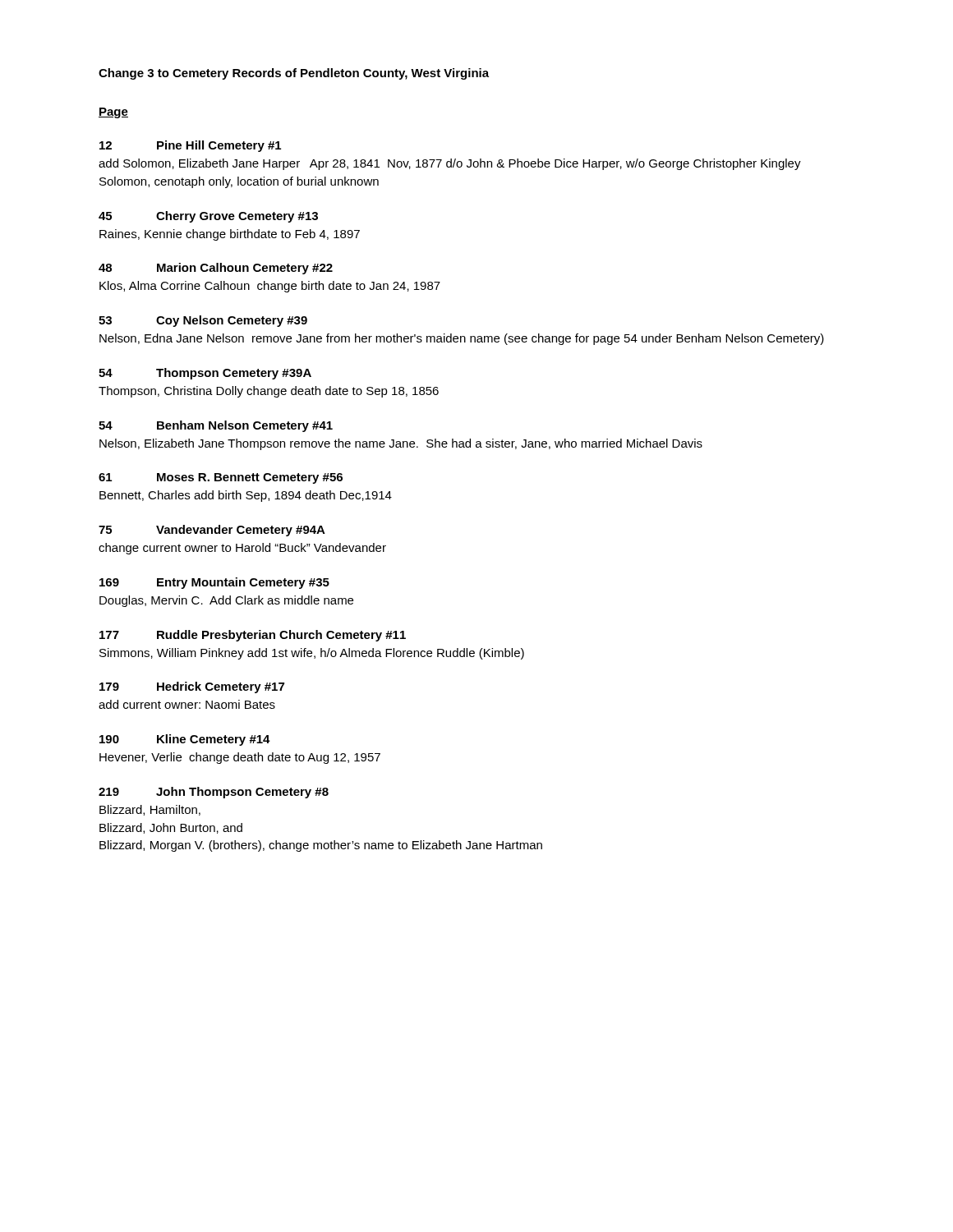Select the text block with the text "add current owner:"
This screenshot has height=1232, width=953.
(187, 705)
